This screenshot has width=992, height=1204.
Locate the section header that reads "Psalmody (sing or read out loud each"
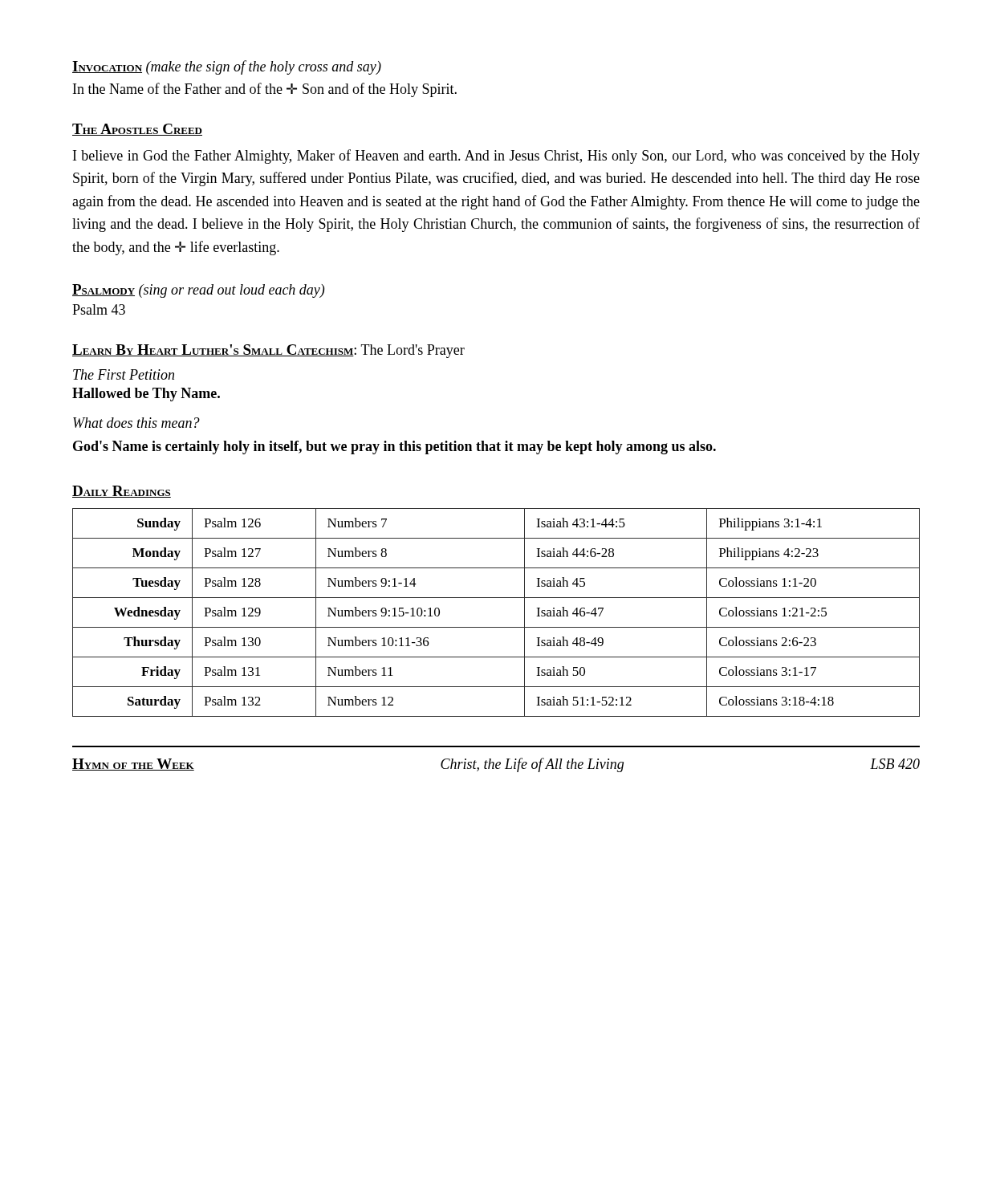point(199,290)
